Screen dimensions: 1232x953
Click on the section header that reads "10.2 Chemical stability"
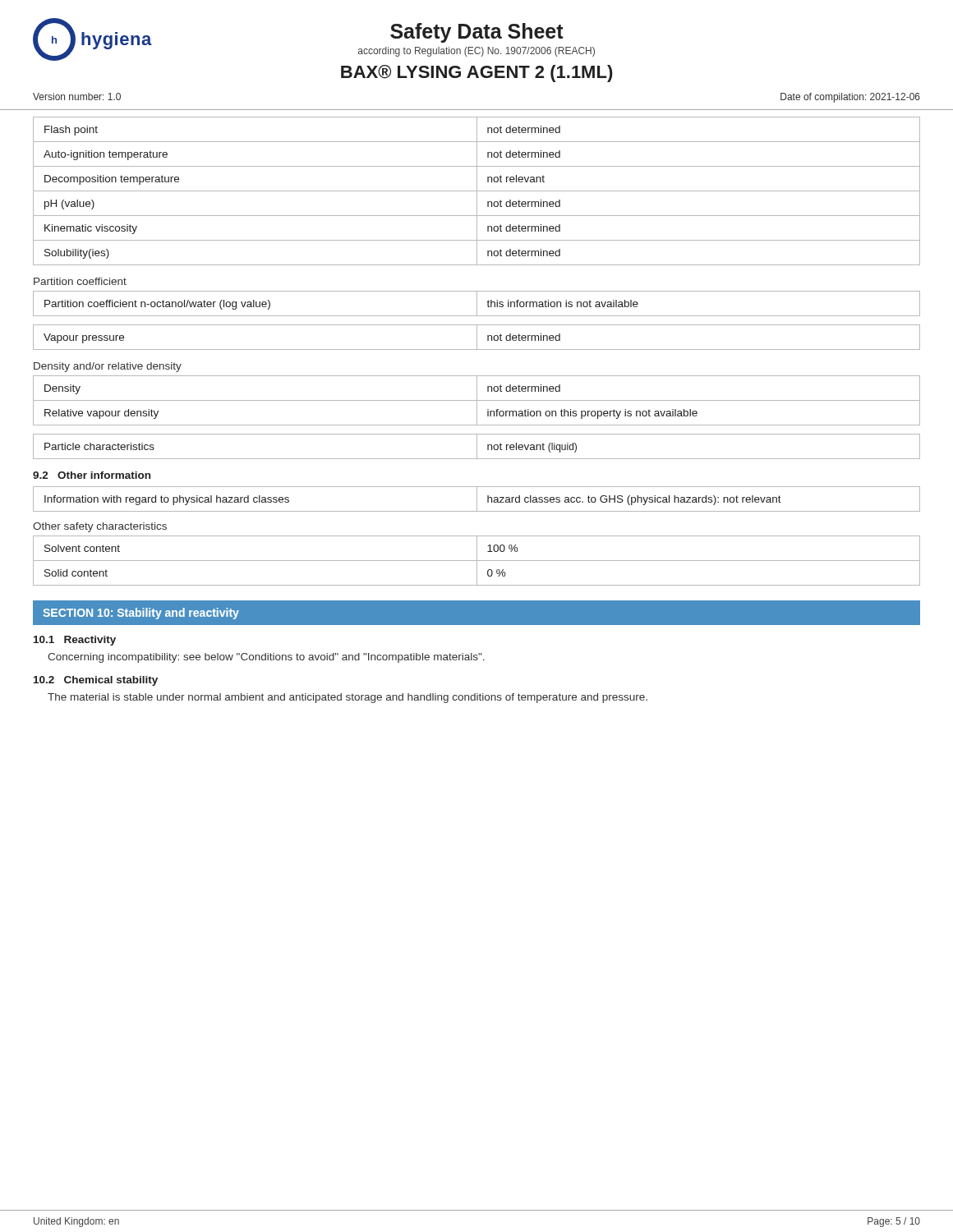(95, 680)
